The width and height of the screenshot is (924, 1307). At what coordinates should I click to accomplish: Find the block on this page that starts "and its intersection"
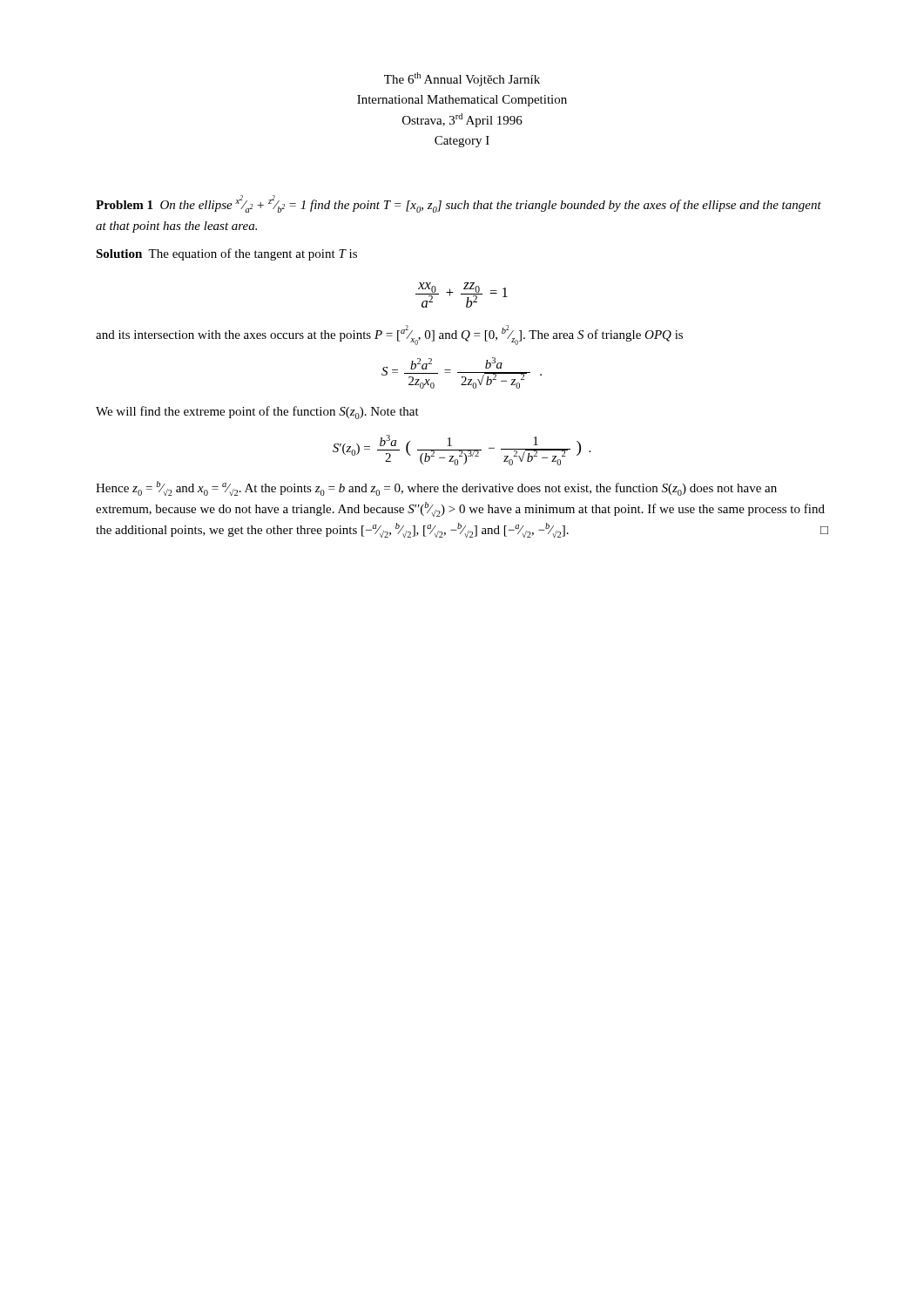(390, 335)
